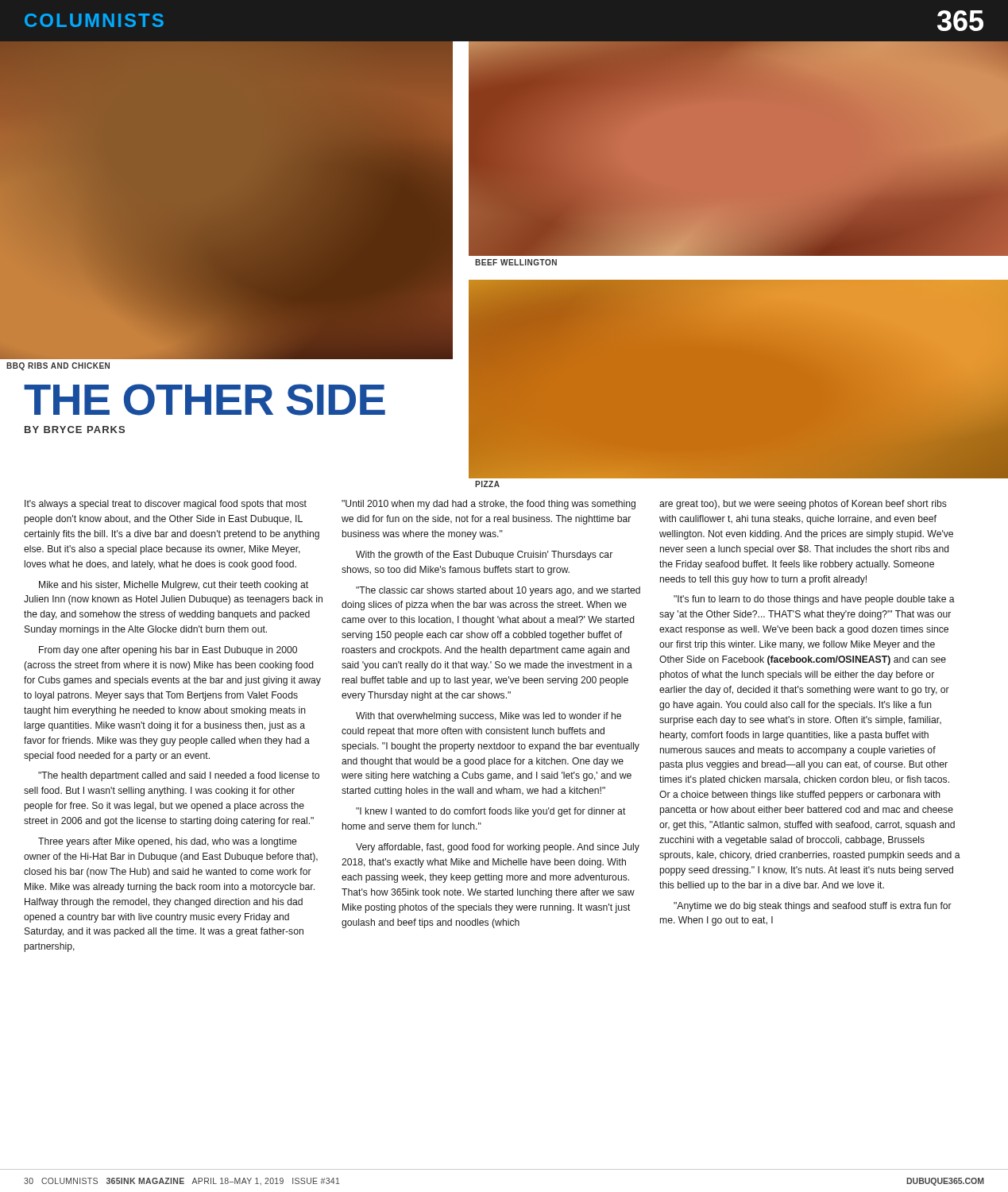Find the block on this page that starts "are great too),"
The height and width of the screenshot is (1192, 1008).
(810, 713)
